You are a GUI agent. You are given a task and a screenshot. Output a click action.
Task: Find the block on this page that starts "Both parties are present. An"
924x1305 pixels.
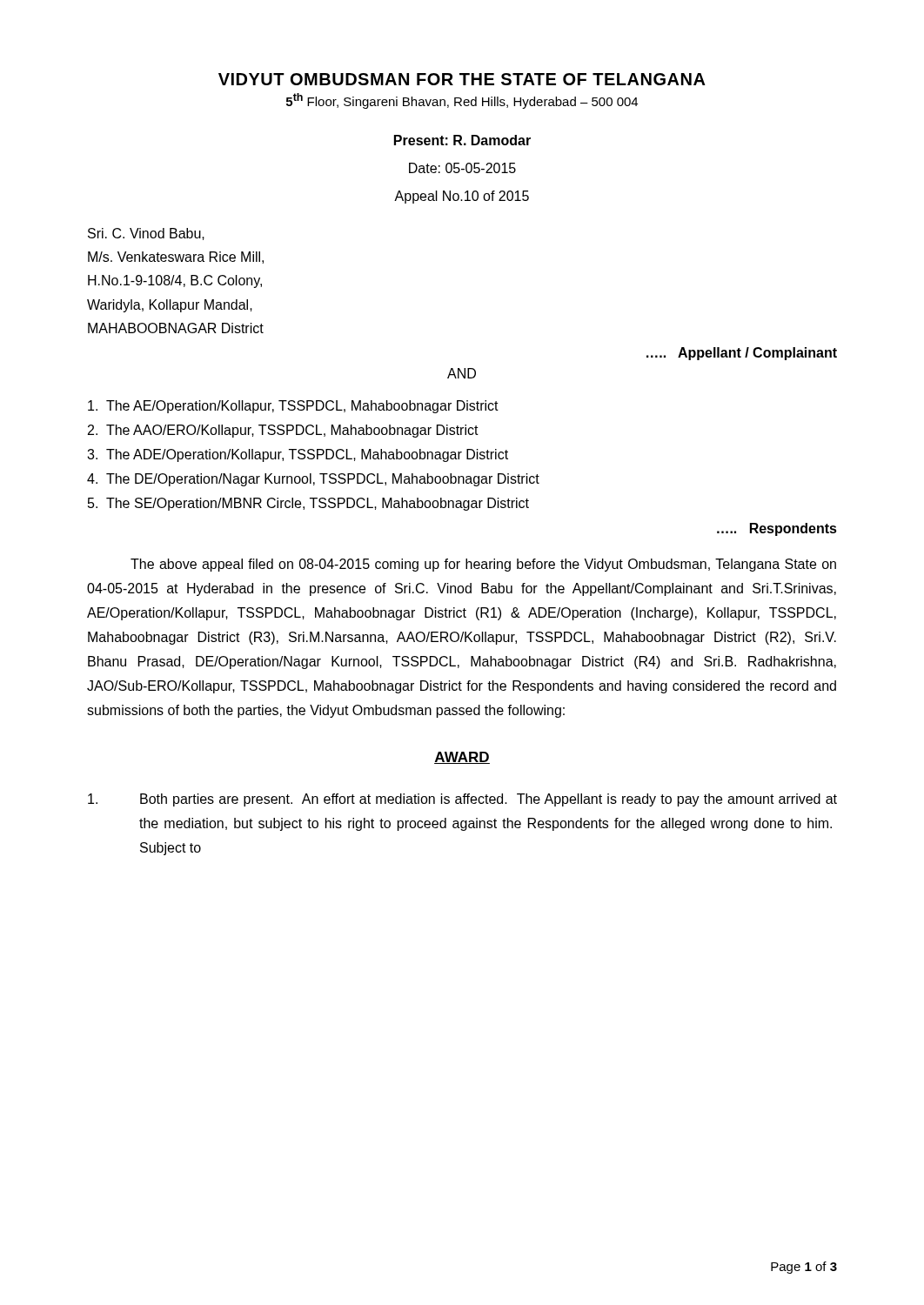pos(462,824)
